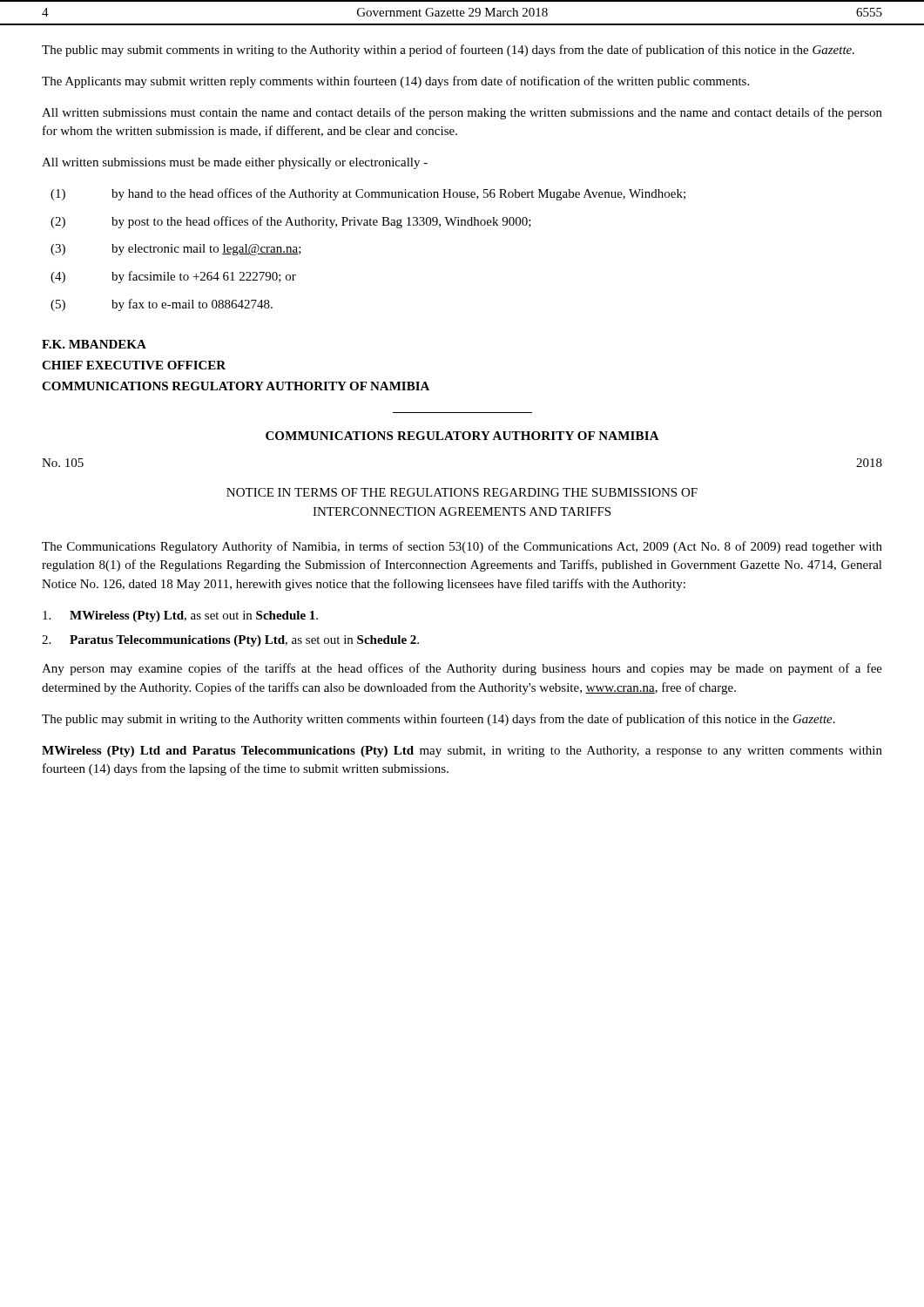Click on the text block starting "The public may submit in writing to the"
Screen dimensions: 1307x924
[439, 719]
